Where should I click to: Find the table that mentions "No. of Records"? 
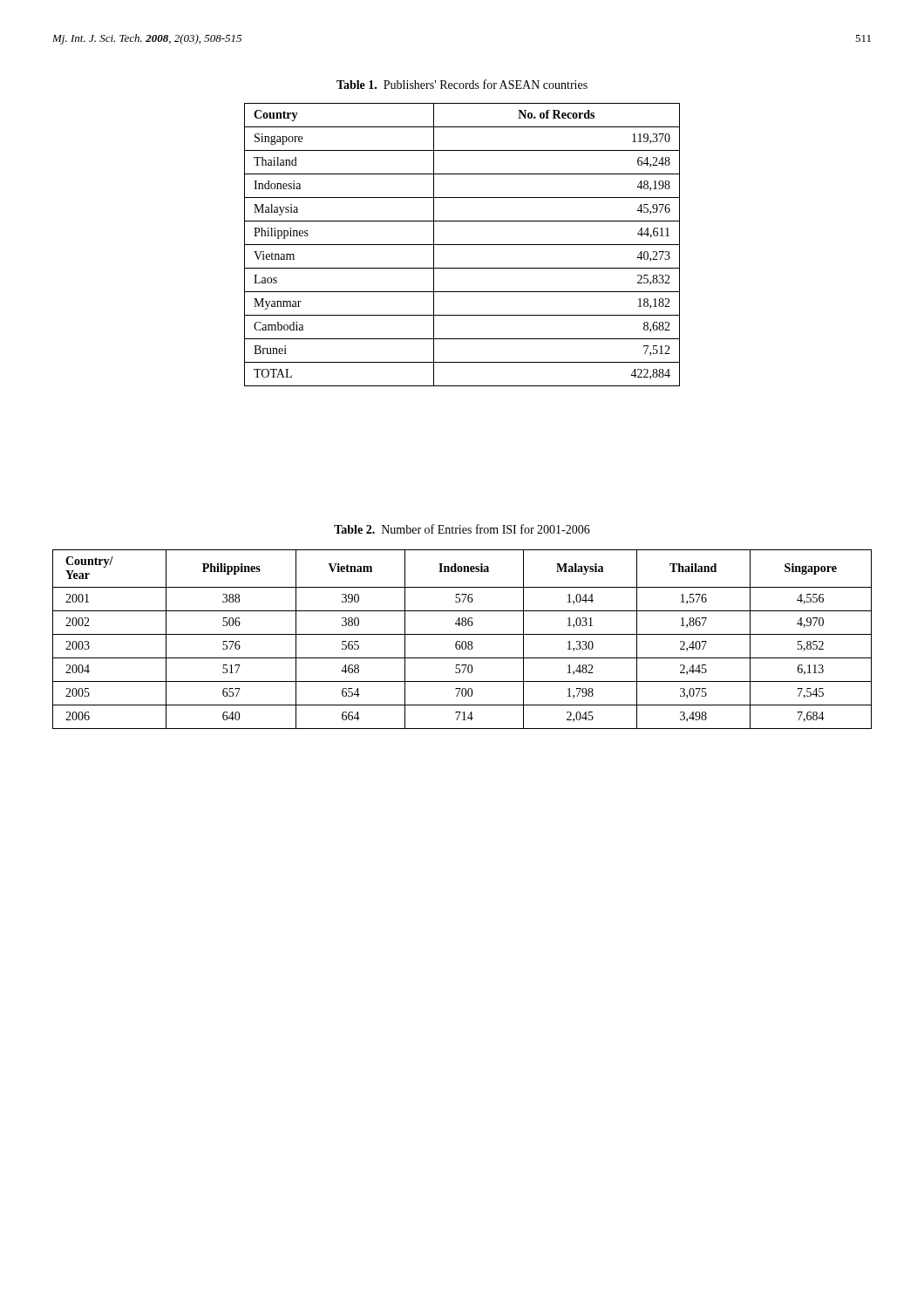pos(462,245)
